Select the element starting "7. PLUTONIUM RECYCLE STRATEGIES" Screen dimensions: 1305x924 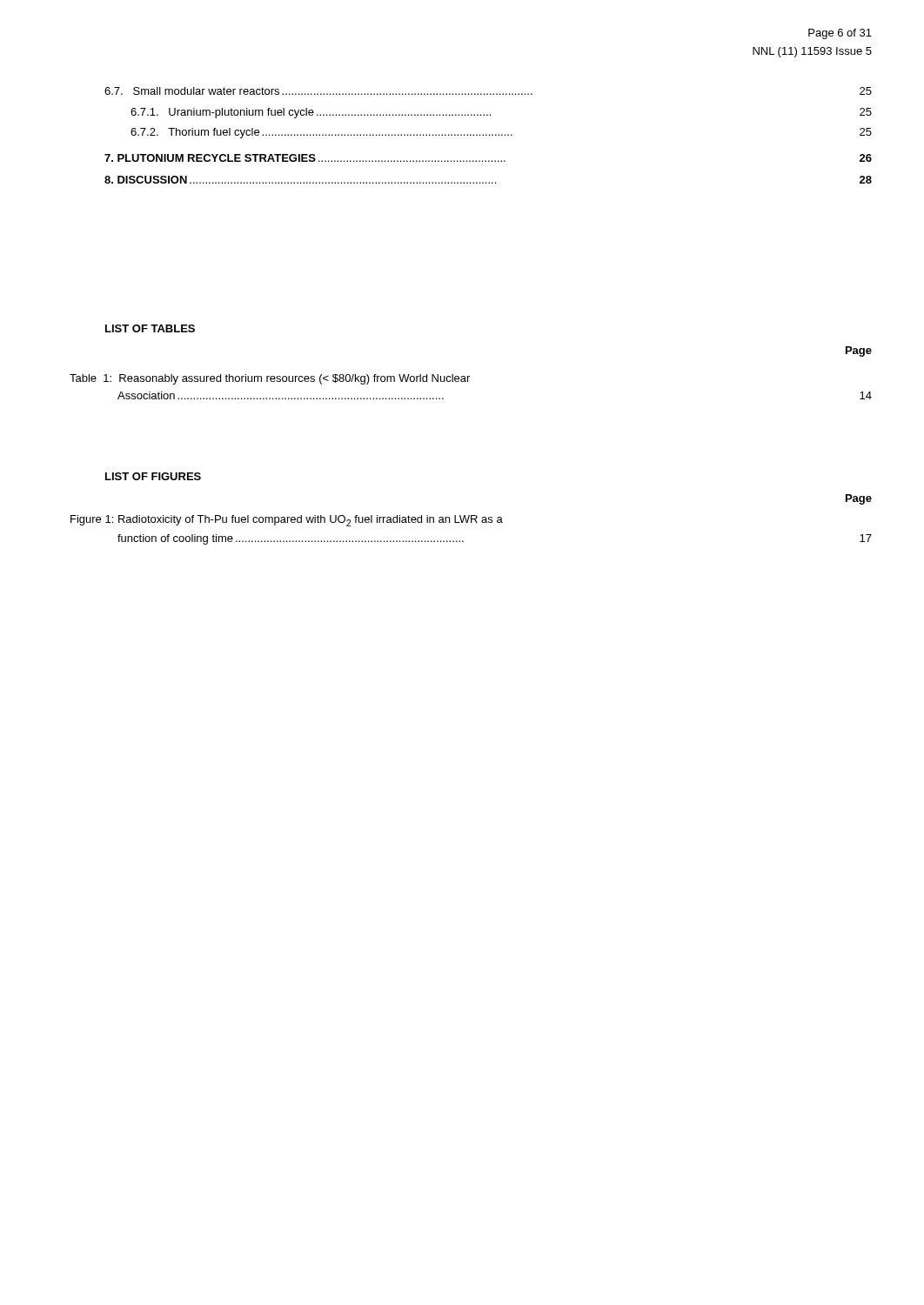tap(488, 158)
